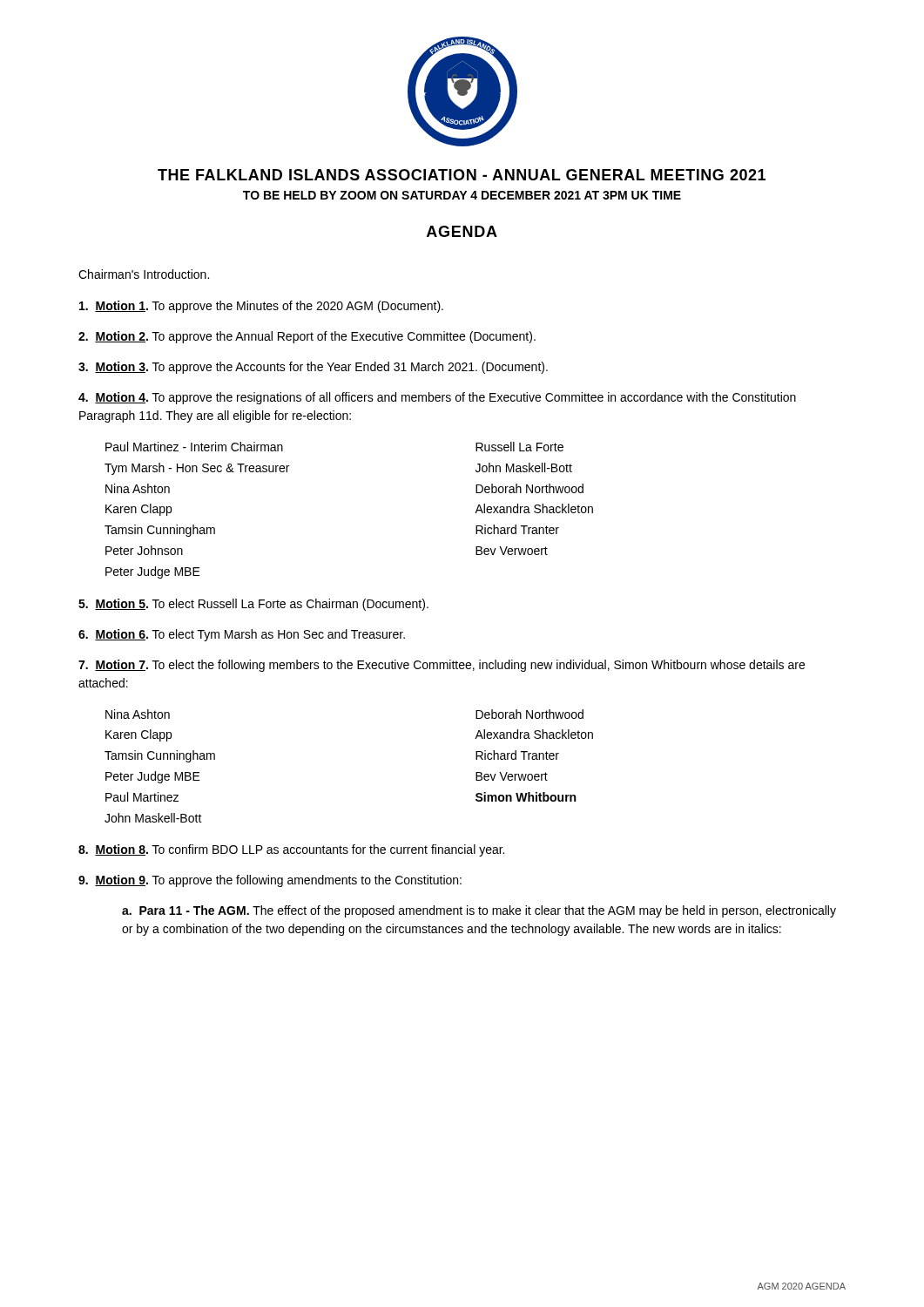
Task: Navigate to the text starting "7. Motion 7."
Action: pos(442,674)
